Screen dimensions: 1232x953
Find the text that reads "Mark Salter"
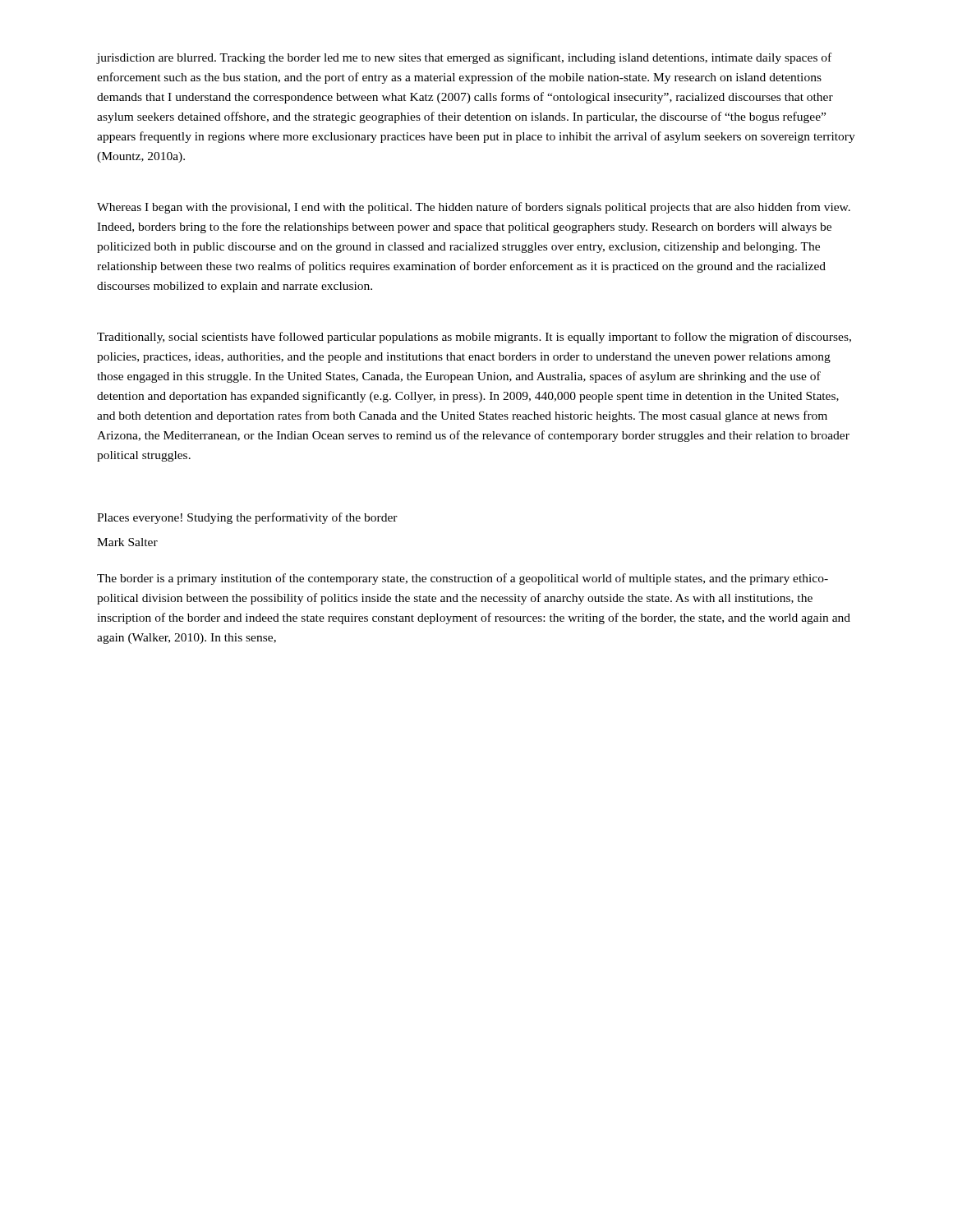[x=127, y=542]
